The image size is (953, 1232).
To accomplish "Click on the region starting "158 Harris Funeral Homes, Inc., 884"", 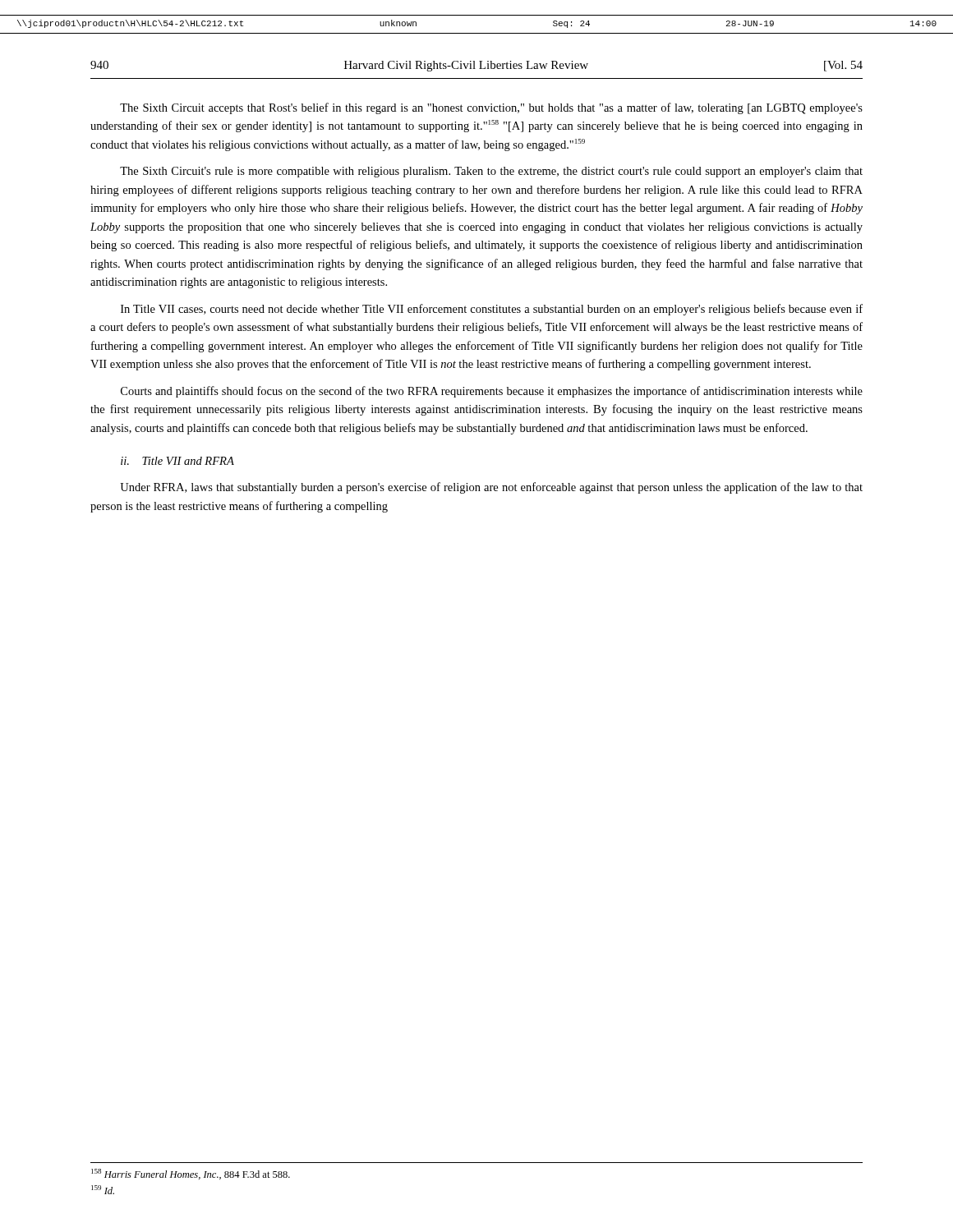I will point(191,1174).
